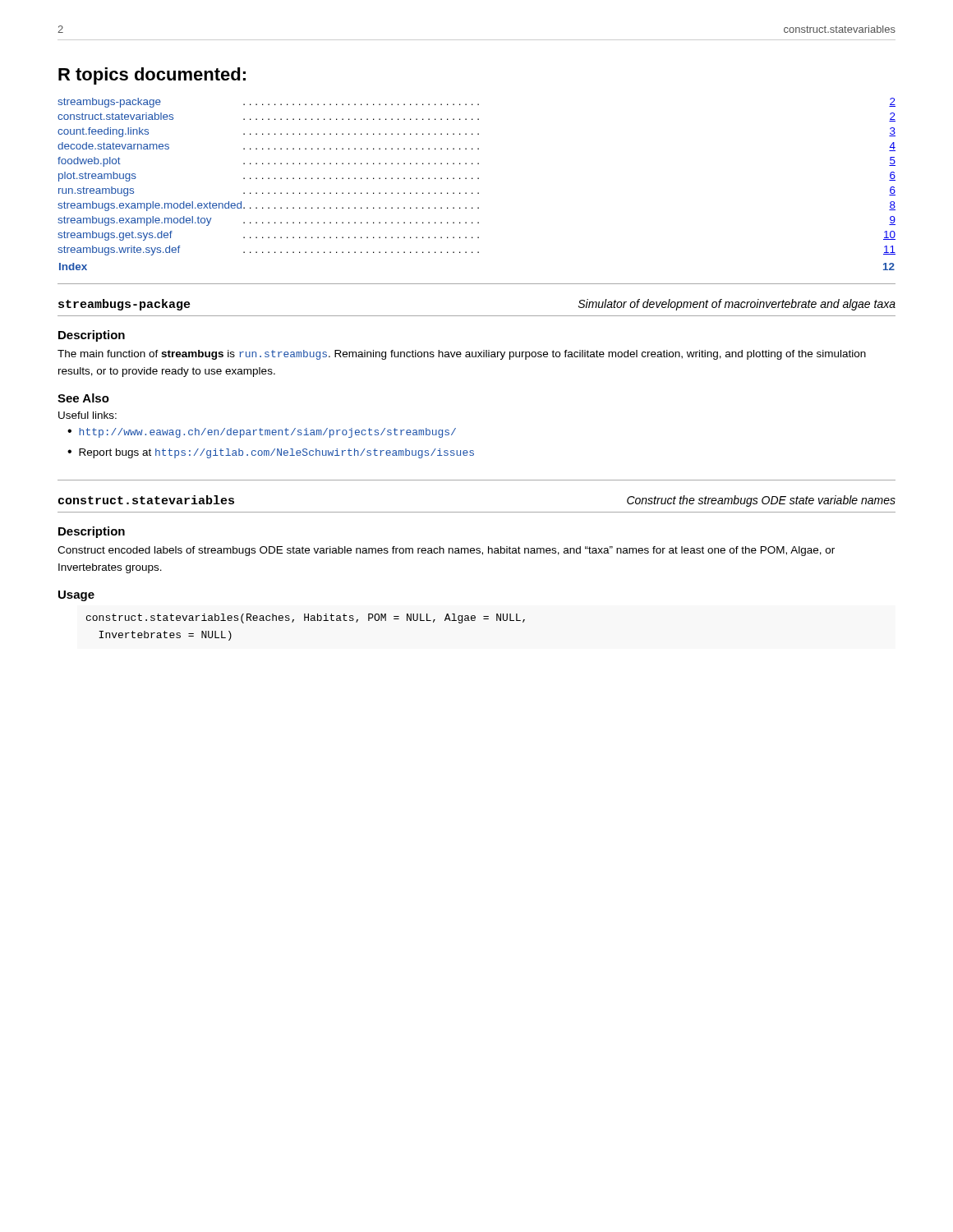Click on the text block that reads "Construct encoded labels of streambugs ODE state"
953x1232 pixels.
446,559
